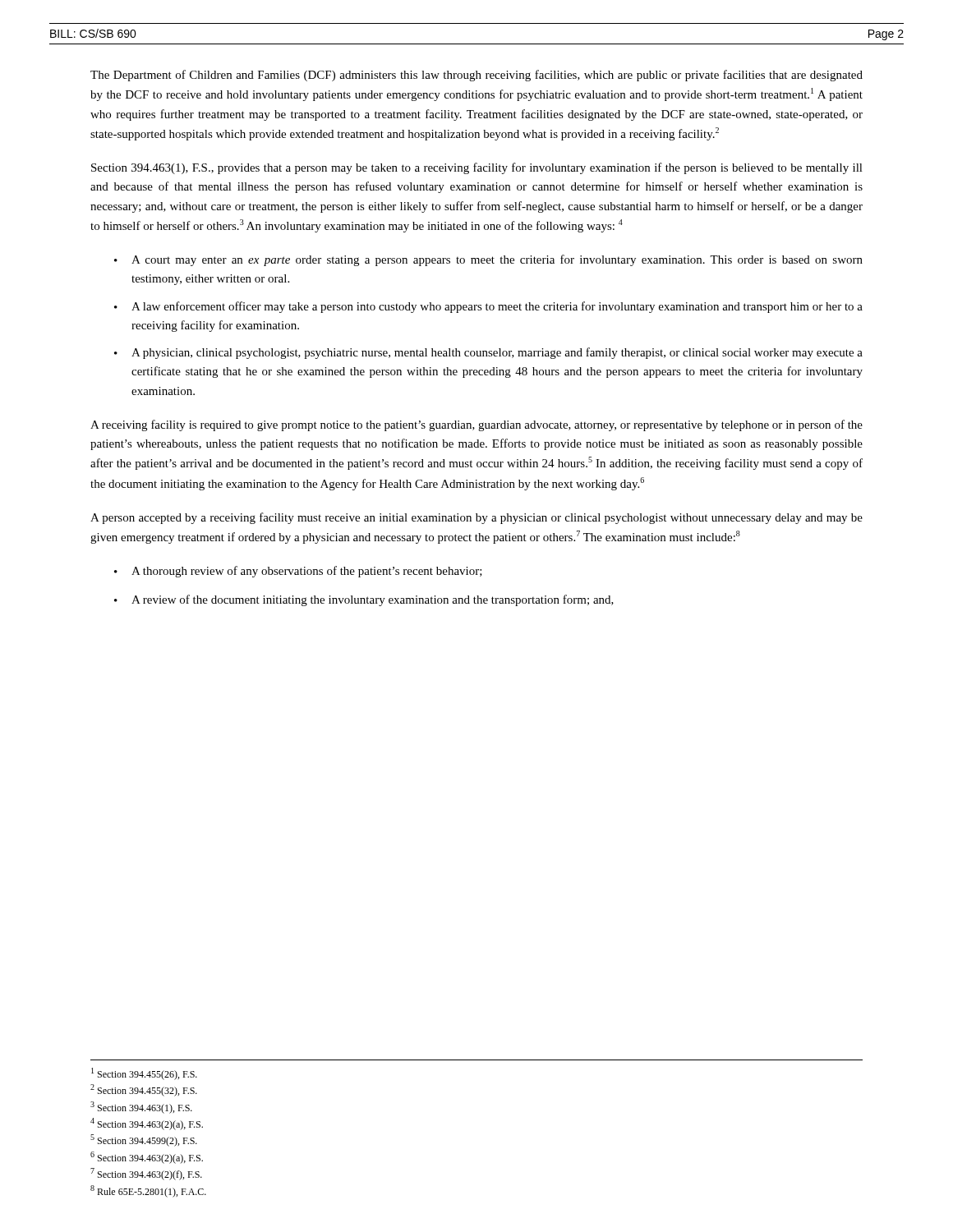Click on the footnote with the text "7 Section 394.463(2)(f),"
This screenshot has height=1232, width=953.
click(x=146, y=1173)
